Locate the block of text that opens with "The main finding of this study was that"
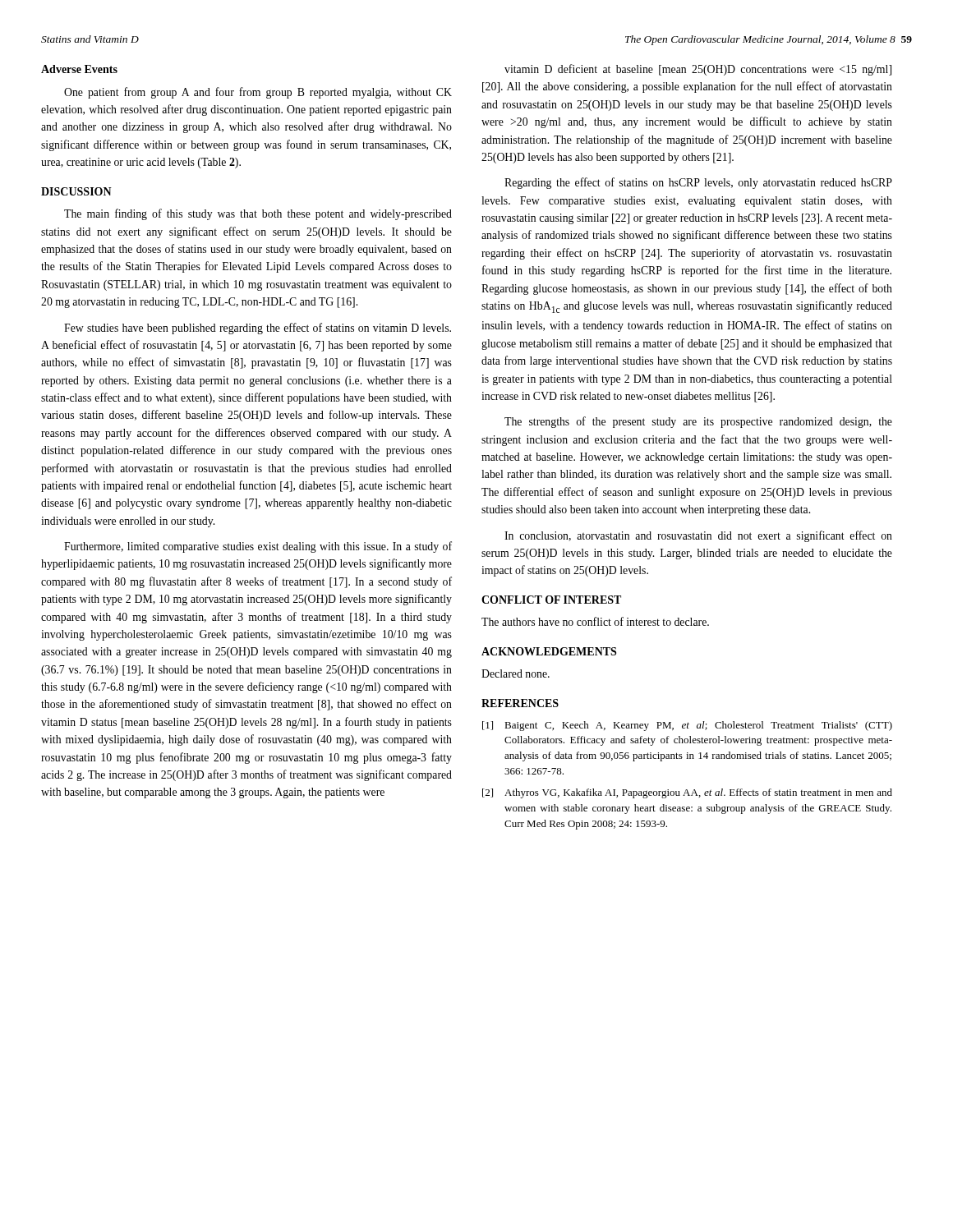This screenshot has height=1232, width=953. pos(246,503)
